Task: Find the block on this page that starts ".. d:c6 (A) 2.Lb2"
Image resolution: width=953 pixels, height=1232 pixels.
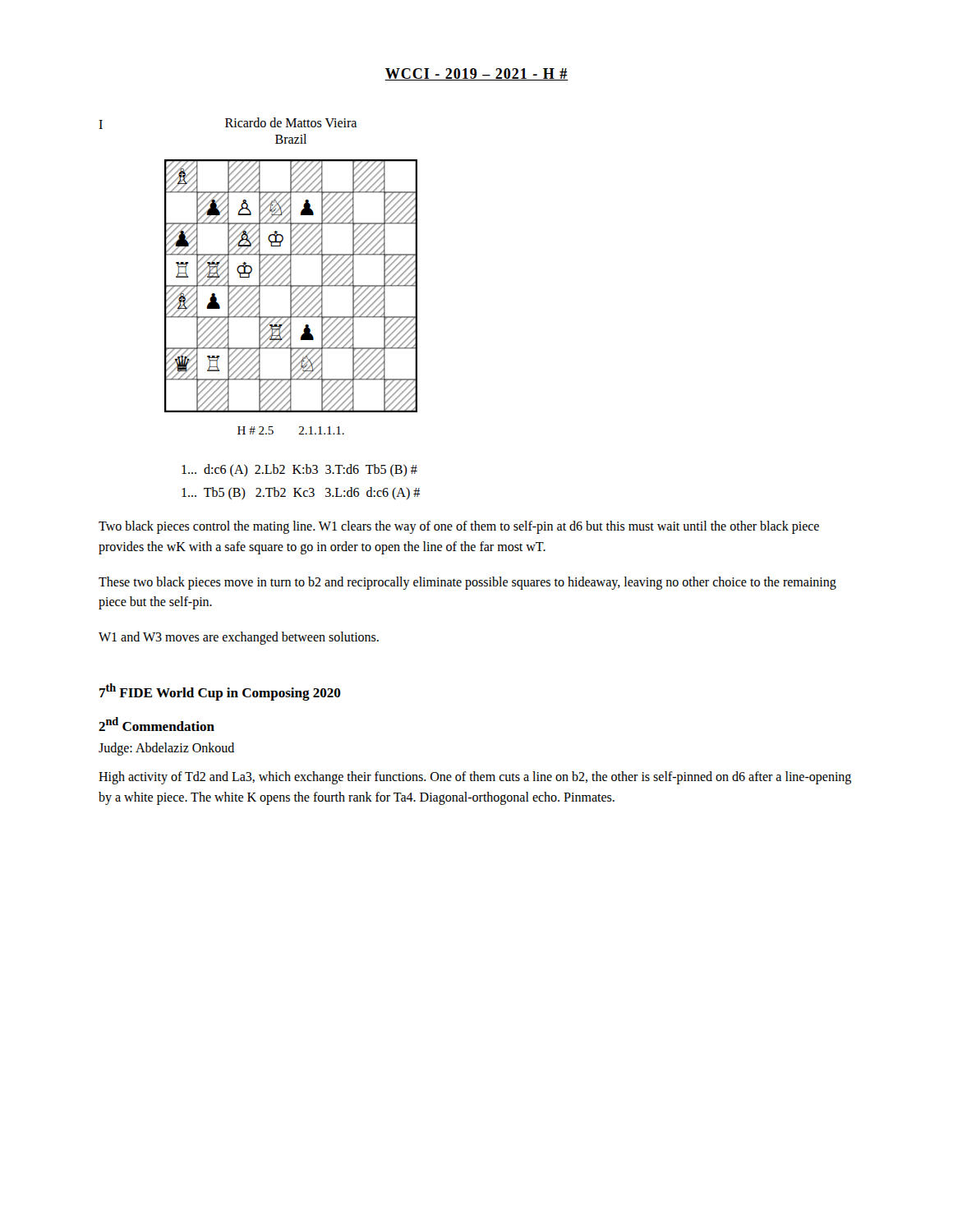Action: [x=299, y=469]
